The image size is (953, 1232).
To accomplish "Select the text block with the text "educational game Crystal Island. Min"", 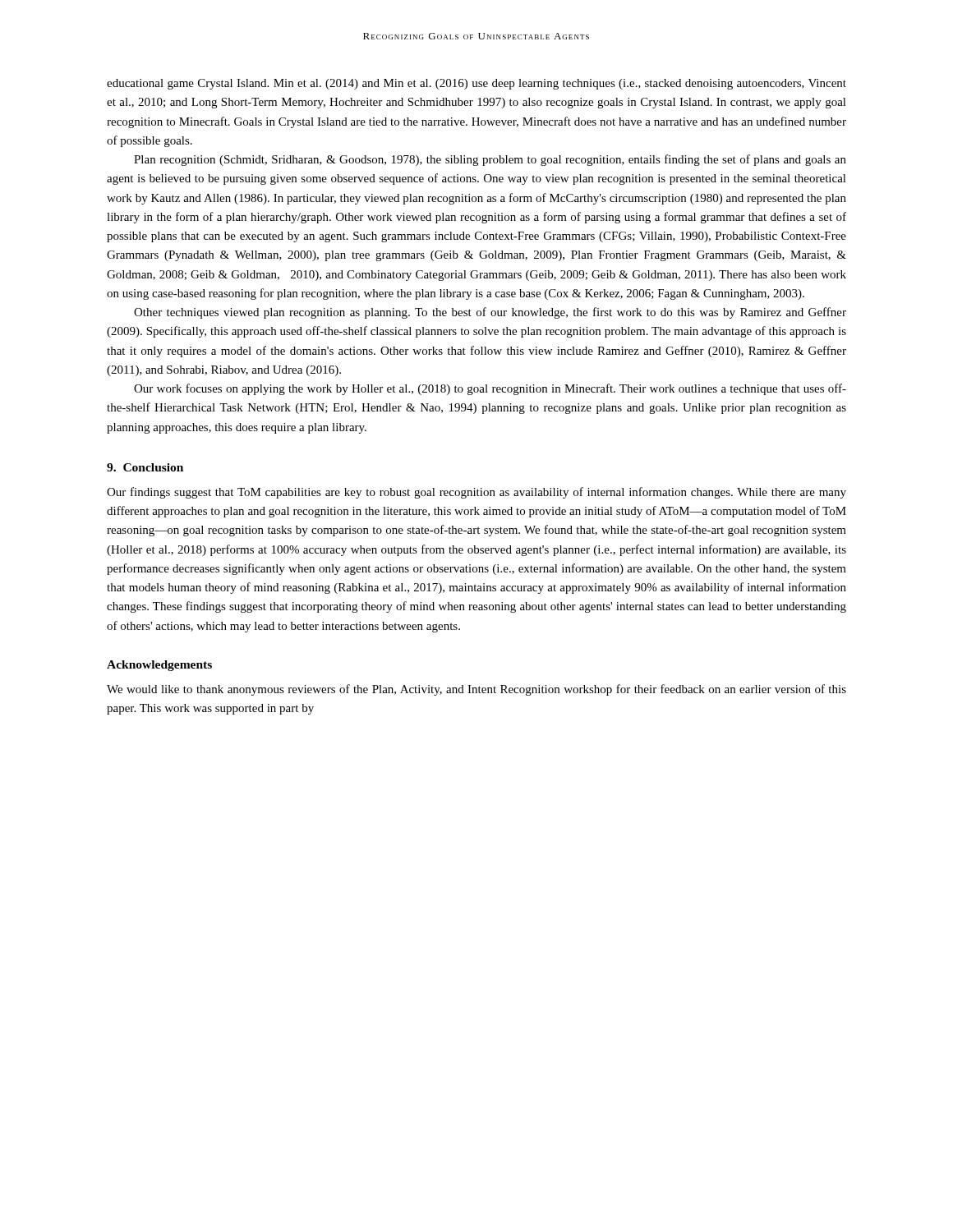I will (476, 255).
